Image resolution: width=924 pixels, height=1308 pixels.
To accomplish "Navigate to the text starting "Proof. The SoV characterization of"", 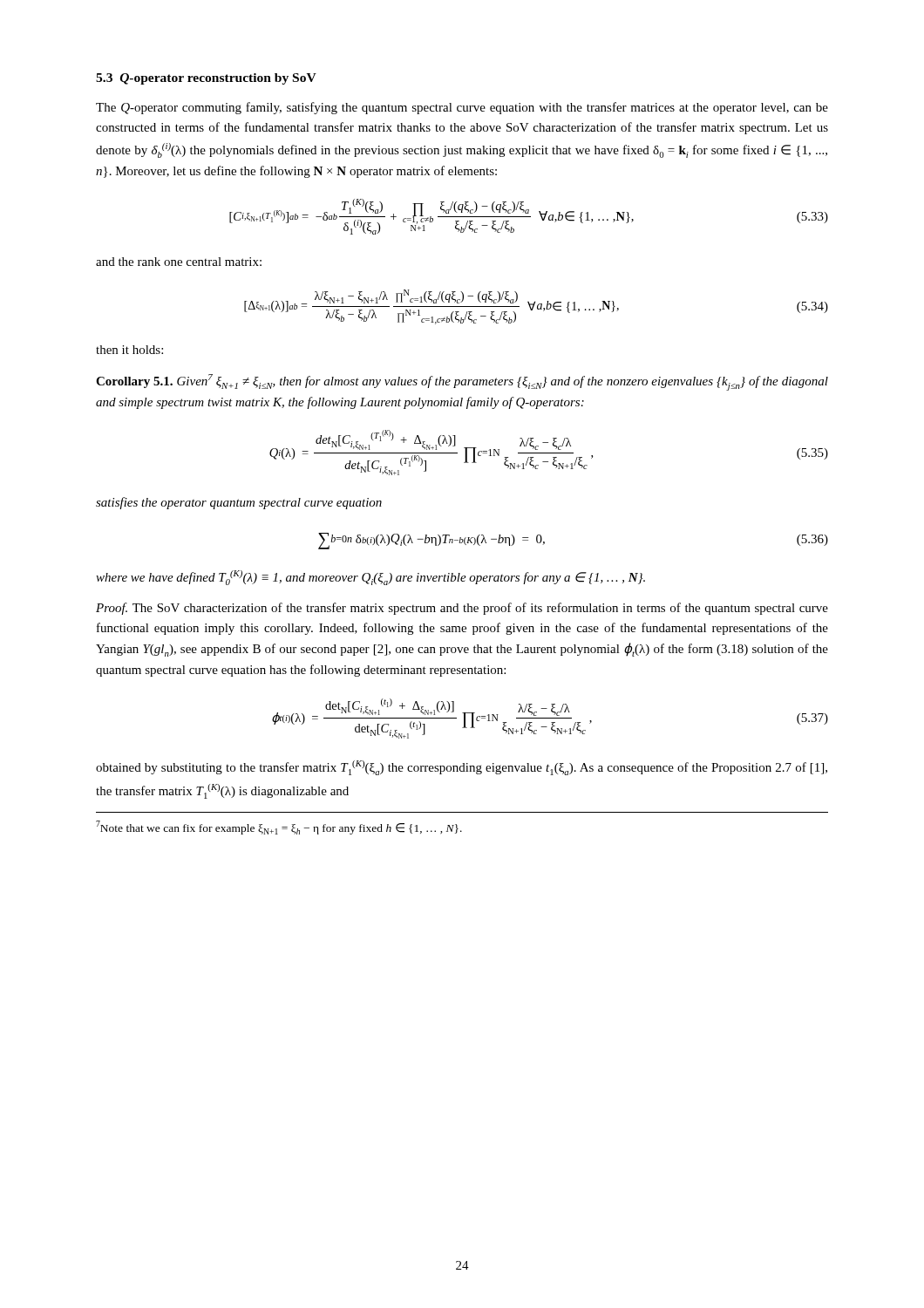I will [x=462, y=639].
